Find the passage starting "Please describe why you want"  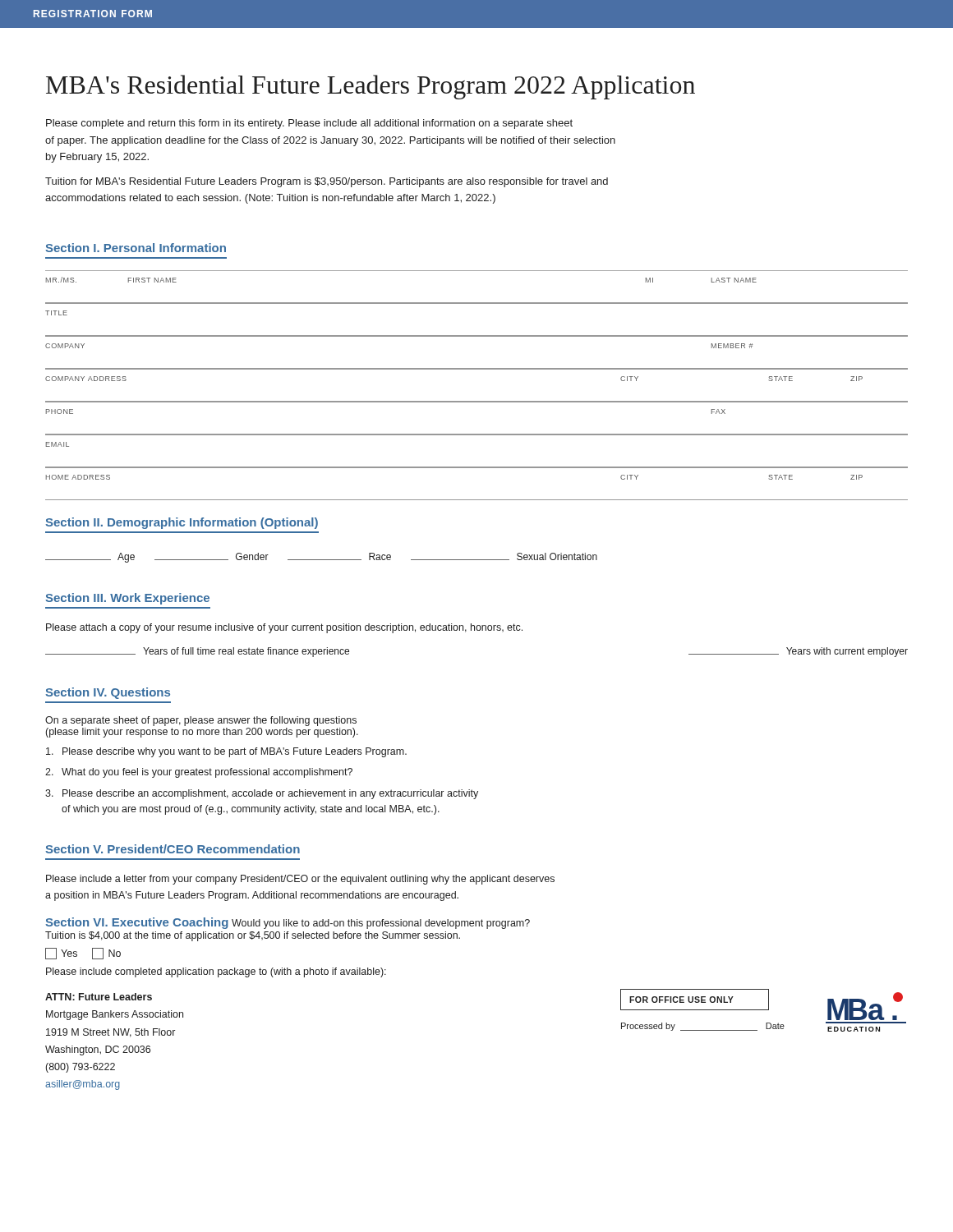[226, 752]
